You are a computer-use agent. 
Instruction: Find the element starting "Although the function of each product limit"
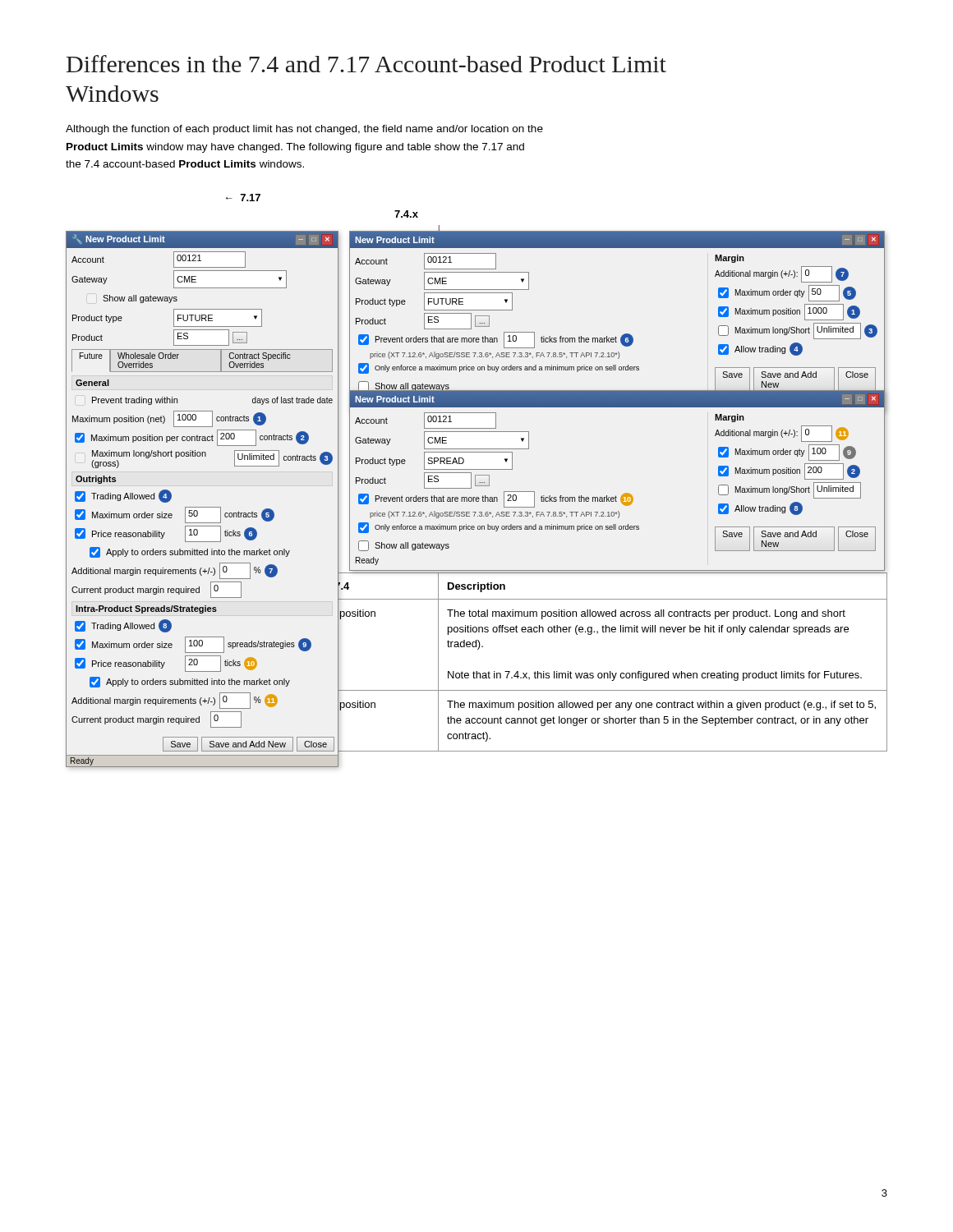(304, 146)
